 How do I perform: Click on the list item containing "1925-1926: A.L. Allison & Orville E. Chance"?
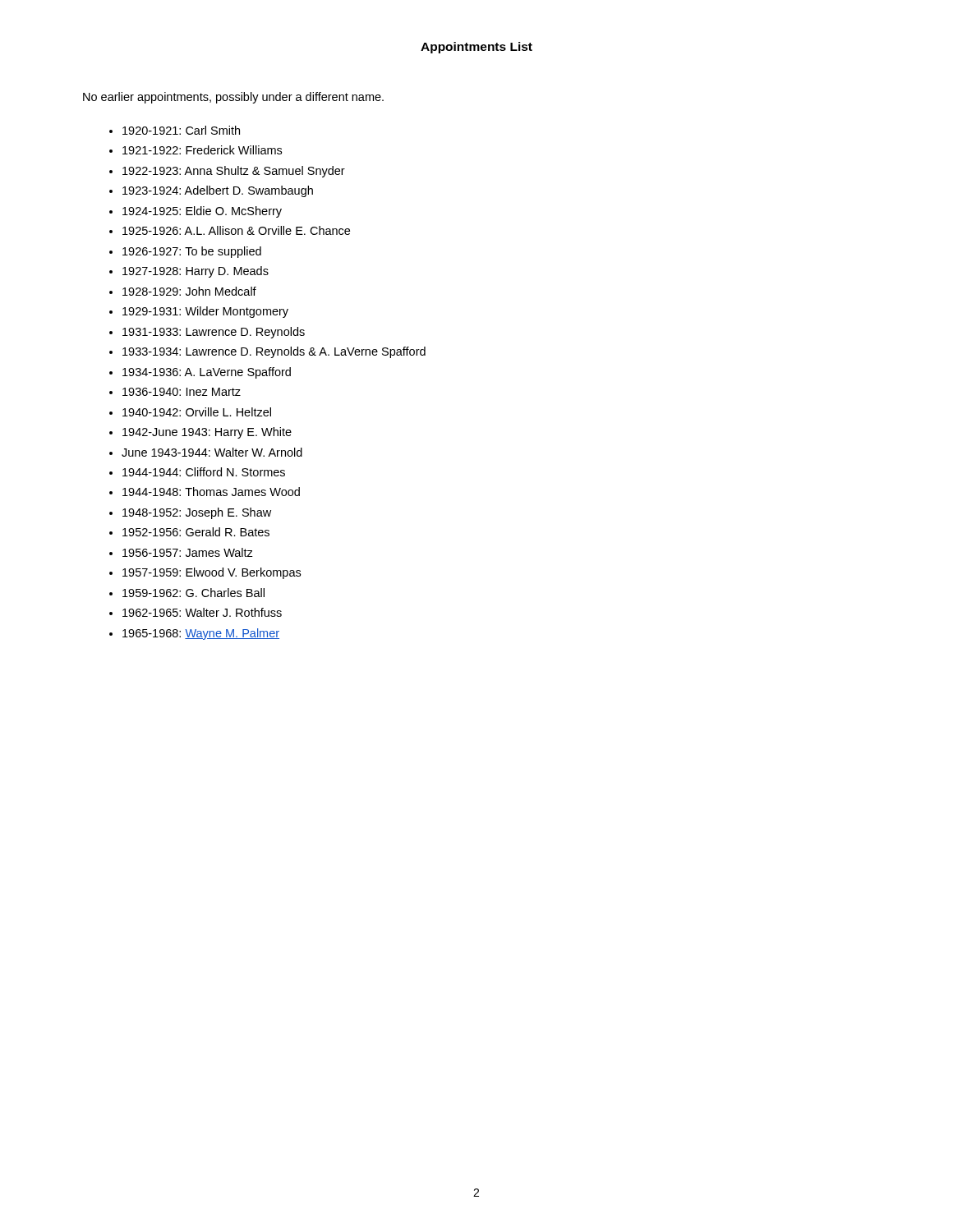point(236,231)
